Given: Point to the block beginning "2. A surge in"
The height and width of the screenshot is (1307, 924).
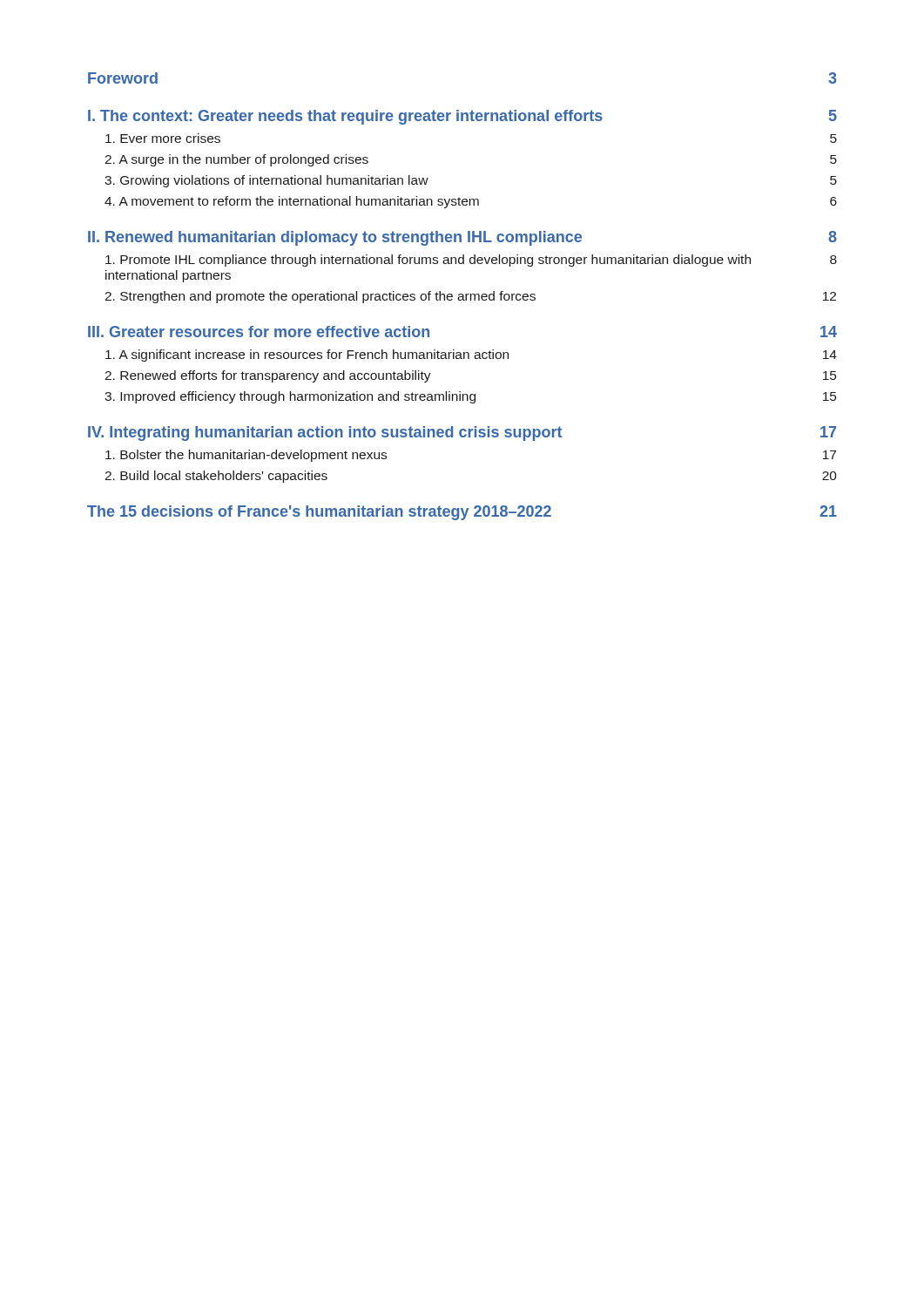Looking at the screenshot, I should point(233,160).
